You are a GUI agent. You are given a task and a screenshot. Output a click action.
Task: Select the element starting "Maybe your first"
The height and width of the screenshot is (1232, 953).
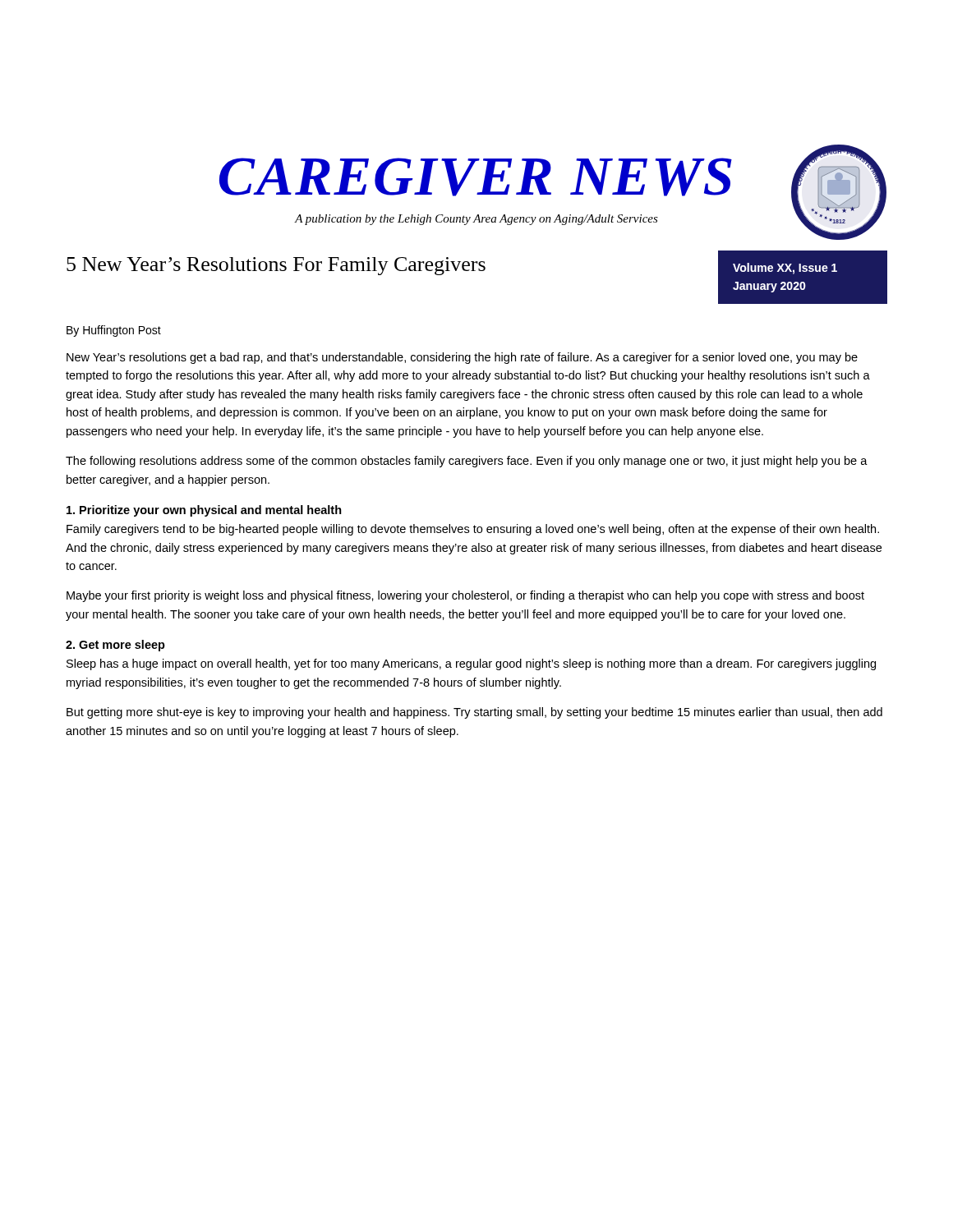465,605
